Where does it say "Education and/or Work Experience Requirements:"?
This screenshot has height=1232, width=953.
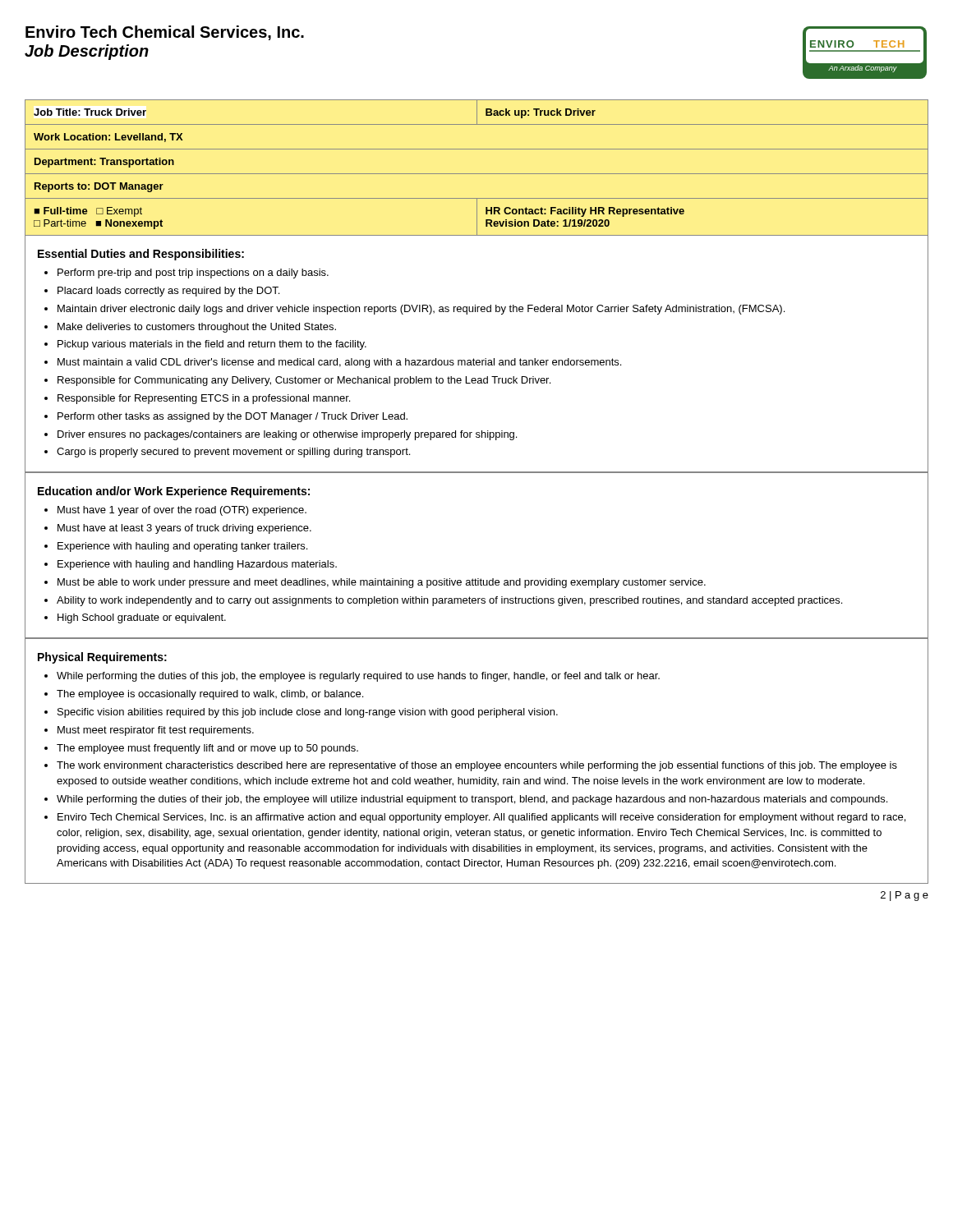[x=174, y=491]
